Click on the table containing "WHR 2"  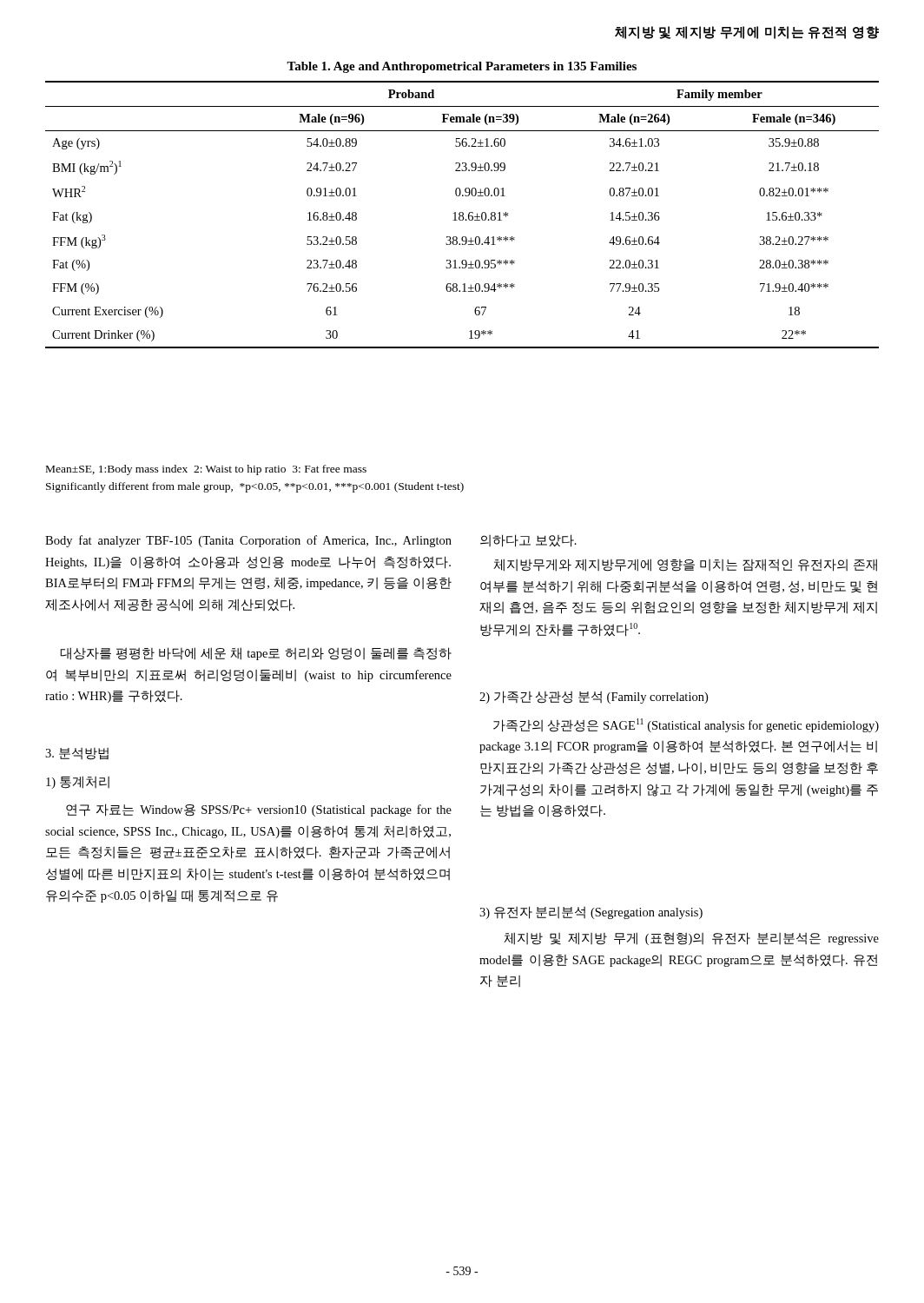point(462,204)
